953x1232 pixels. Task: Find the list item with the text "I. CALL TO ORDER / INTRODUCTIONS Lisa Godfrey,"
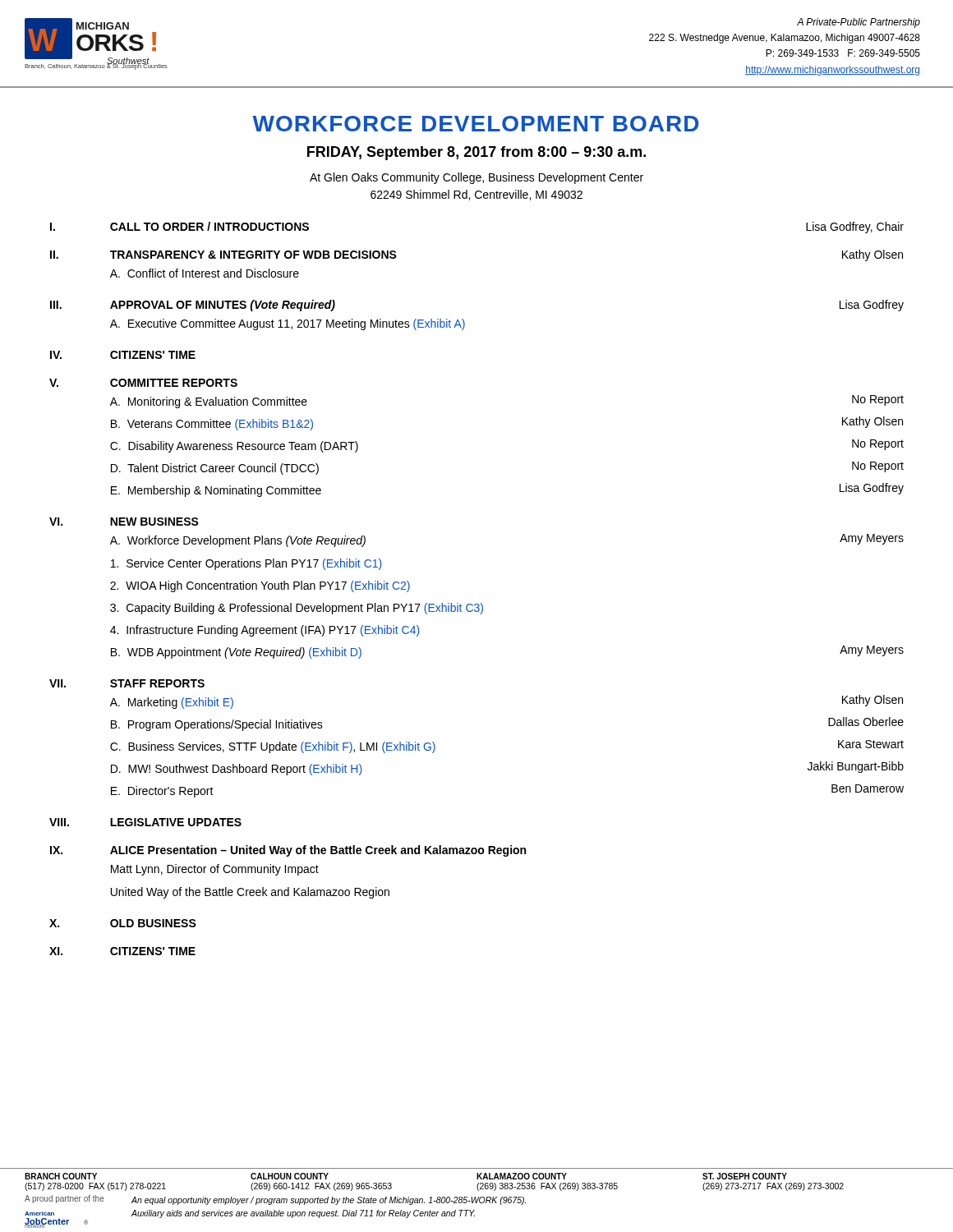click(x=51, y=227)
